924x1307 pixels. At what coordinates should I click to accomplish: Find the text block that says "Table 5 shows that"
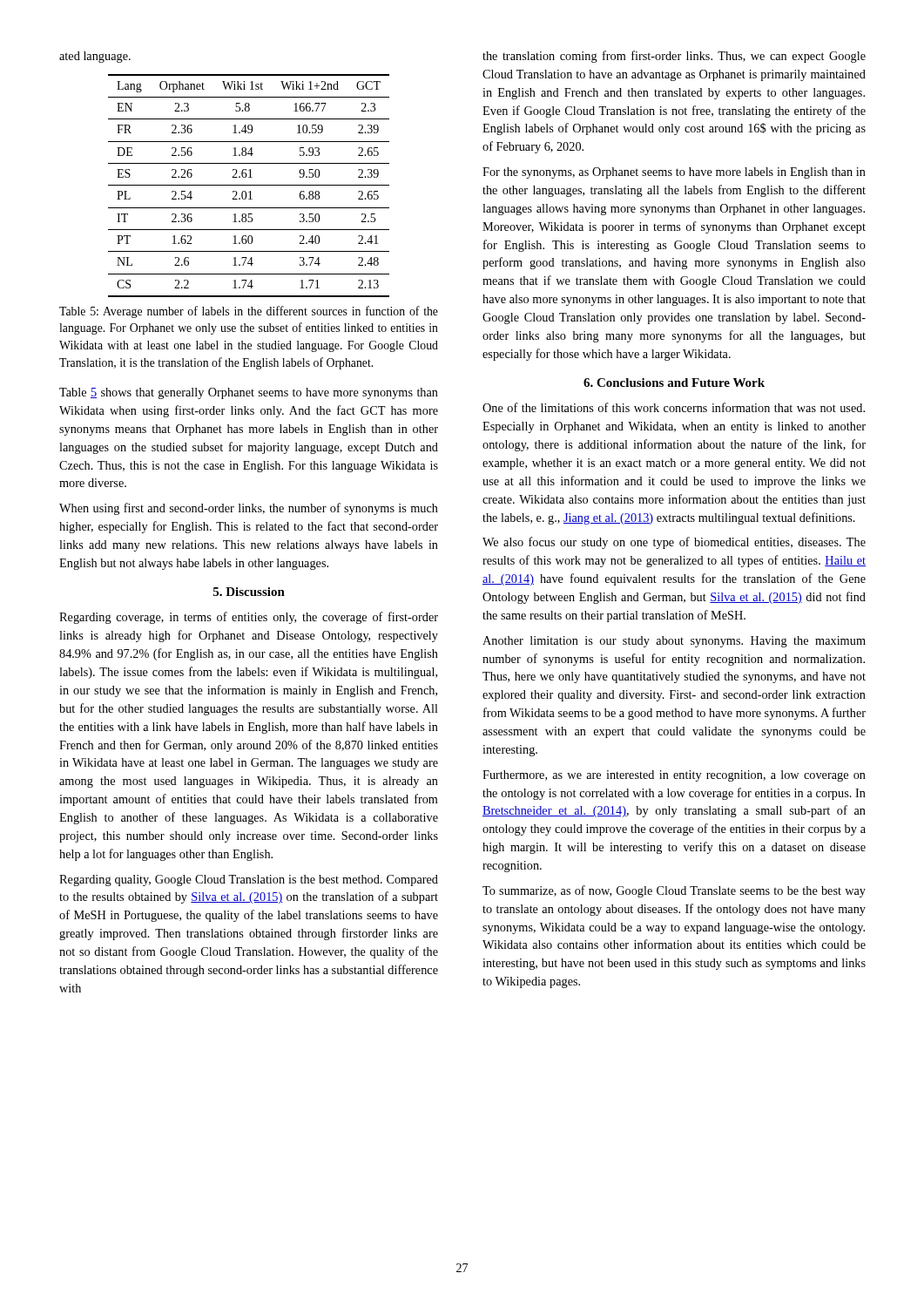249,478
